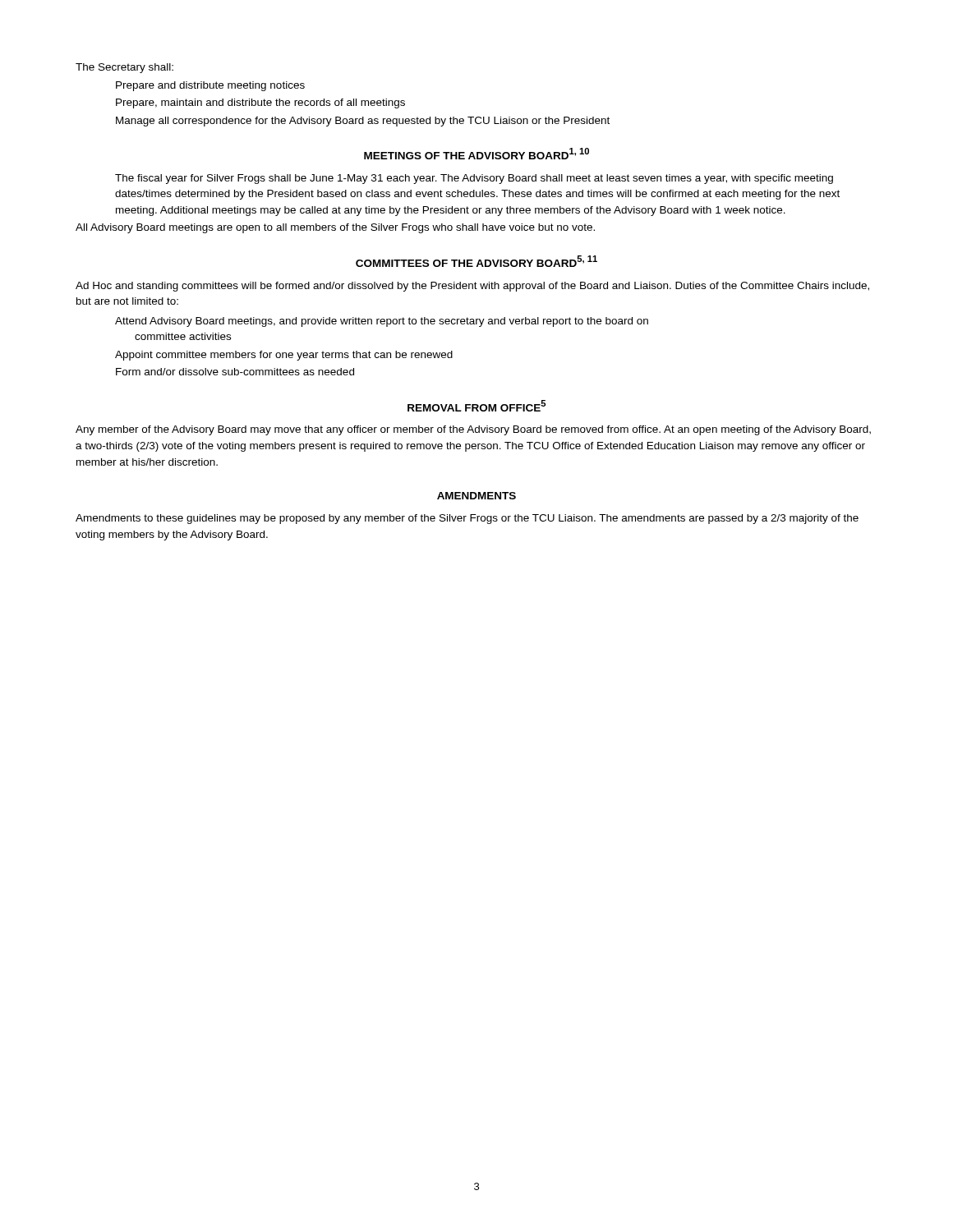
Task: Locate the block starting "MEETINGS OF THE ADVISORY"
Action: (x=476, y=154)
